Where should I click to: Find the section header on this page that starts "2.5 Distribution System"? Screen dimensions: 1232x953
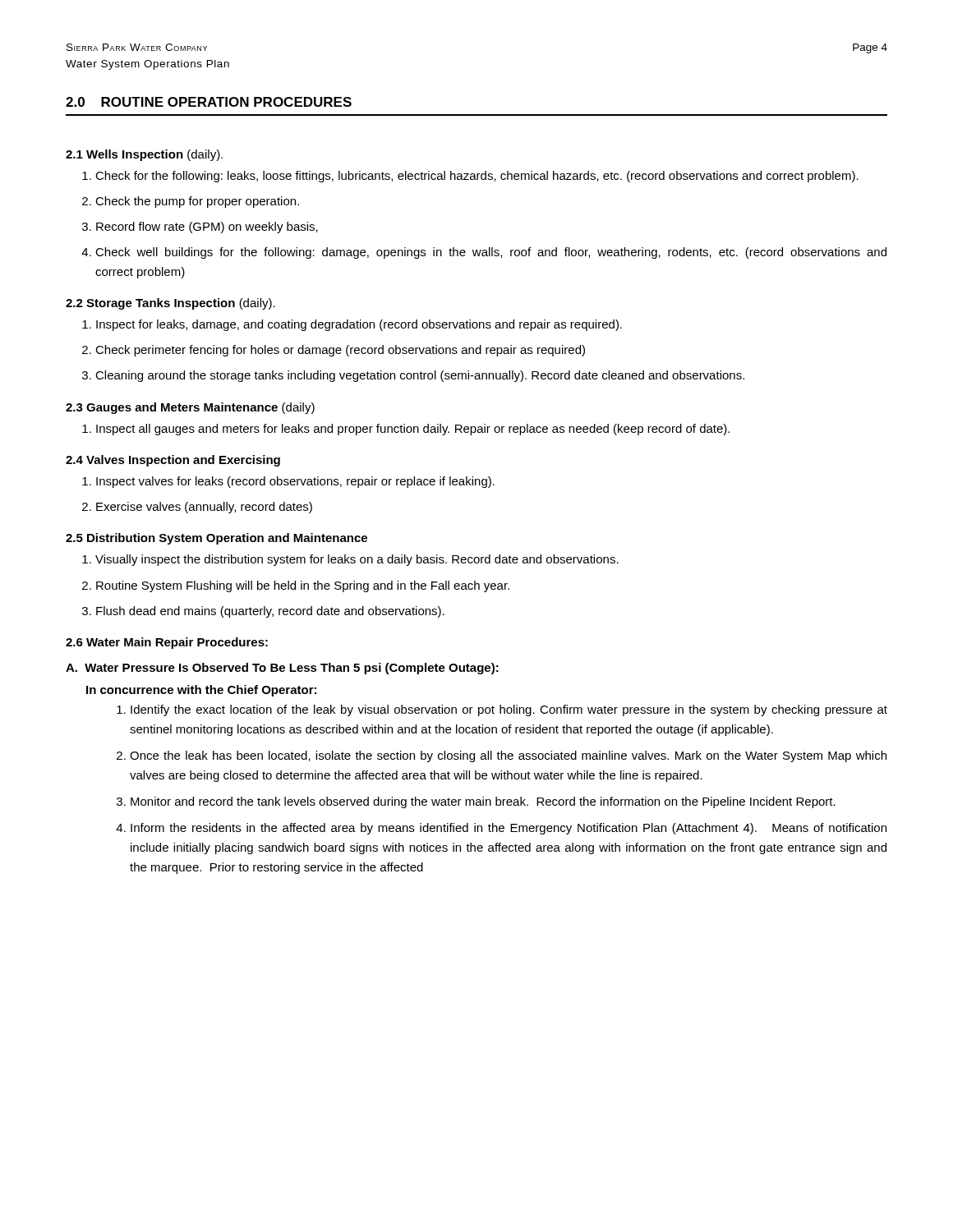(216, 539)
